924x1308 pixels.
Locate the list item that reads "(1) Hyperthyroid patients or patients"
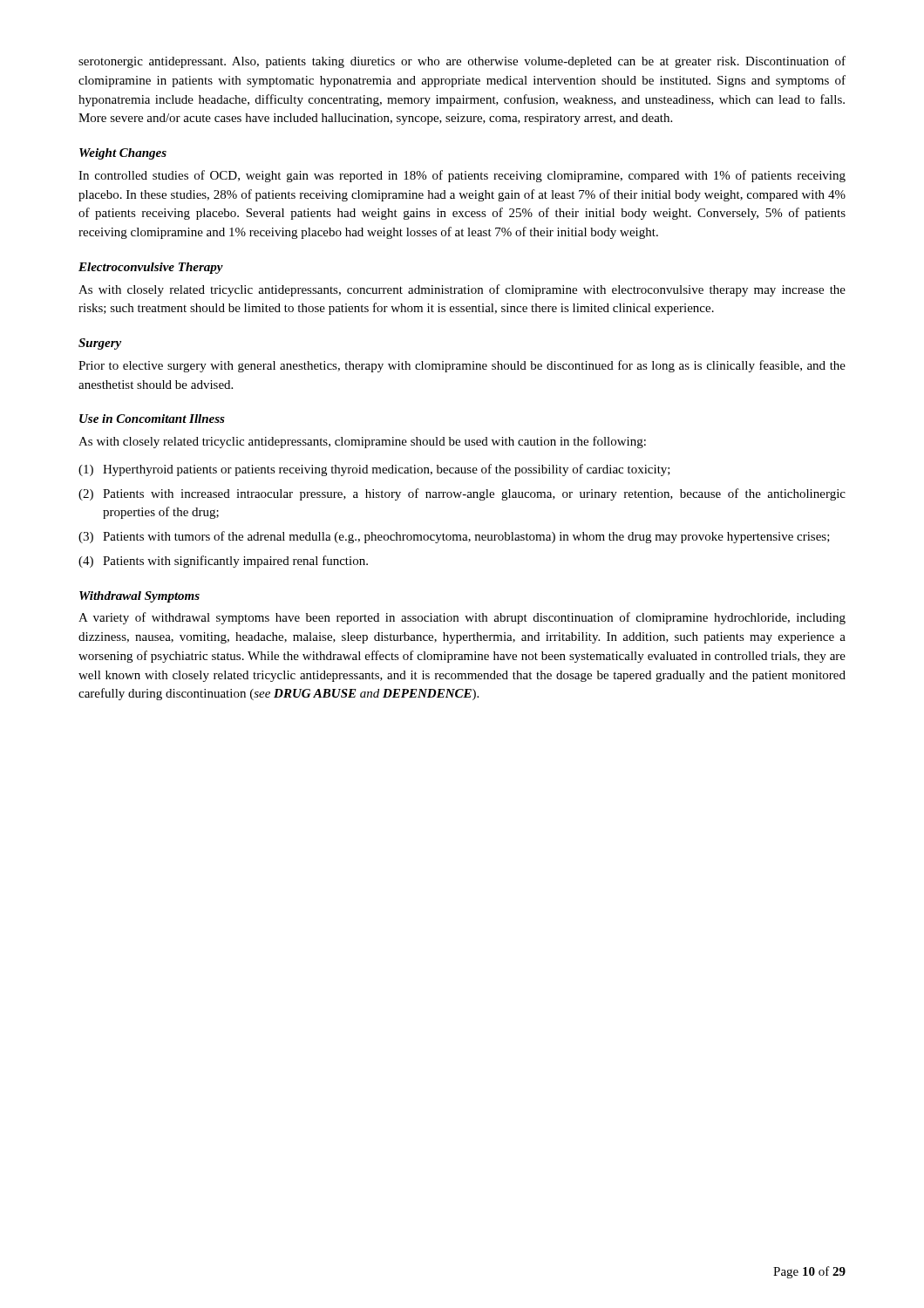pos(462,470)
